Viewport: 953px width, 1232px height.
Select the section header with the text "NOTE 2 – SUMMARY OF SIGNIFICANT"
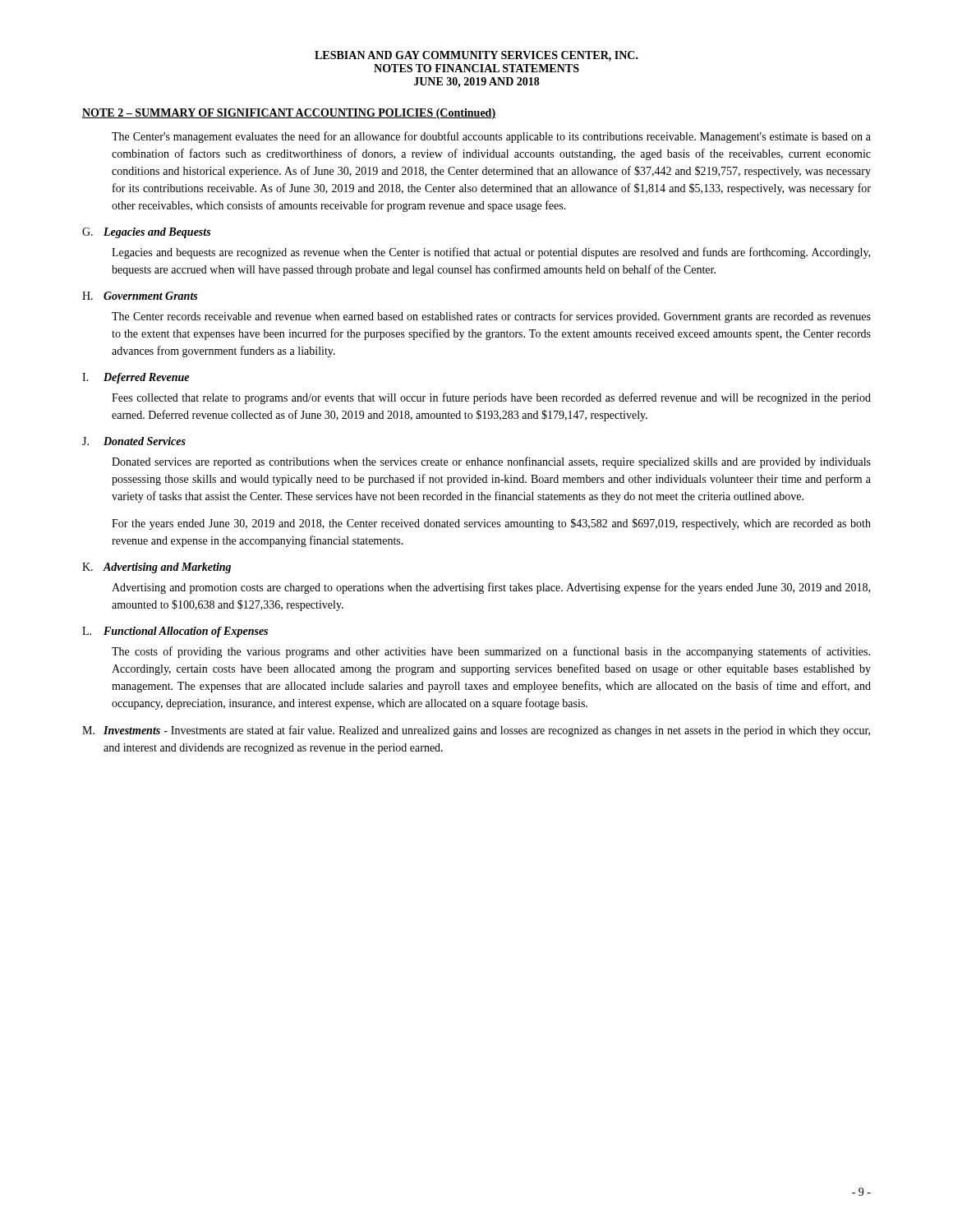(x=289, y=113)
